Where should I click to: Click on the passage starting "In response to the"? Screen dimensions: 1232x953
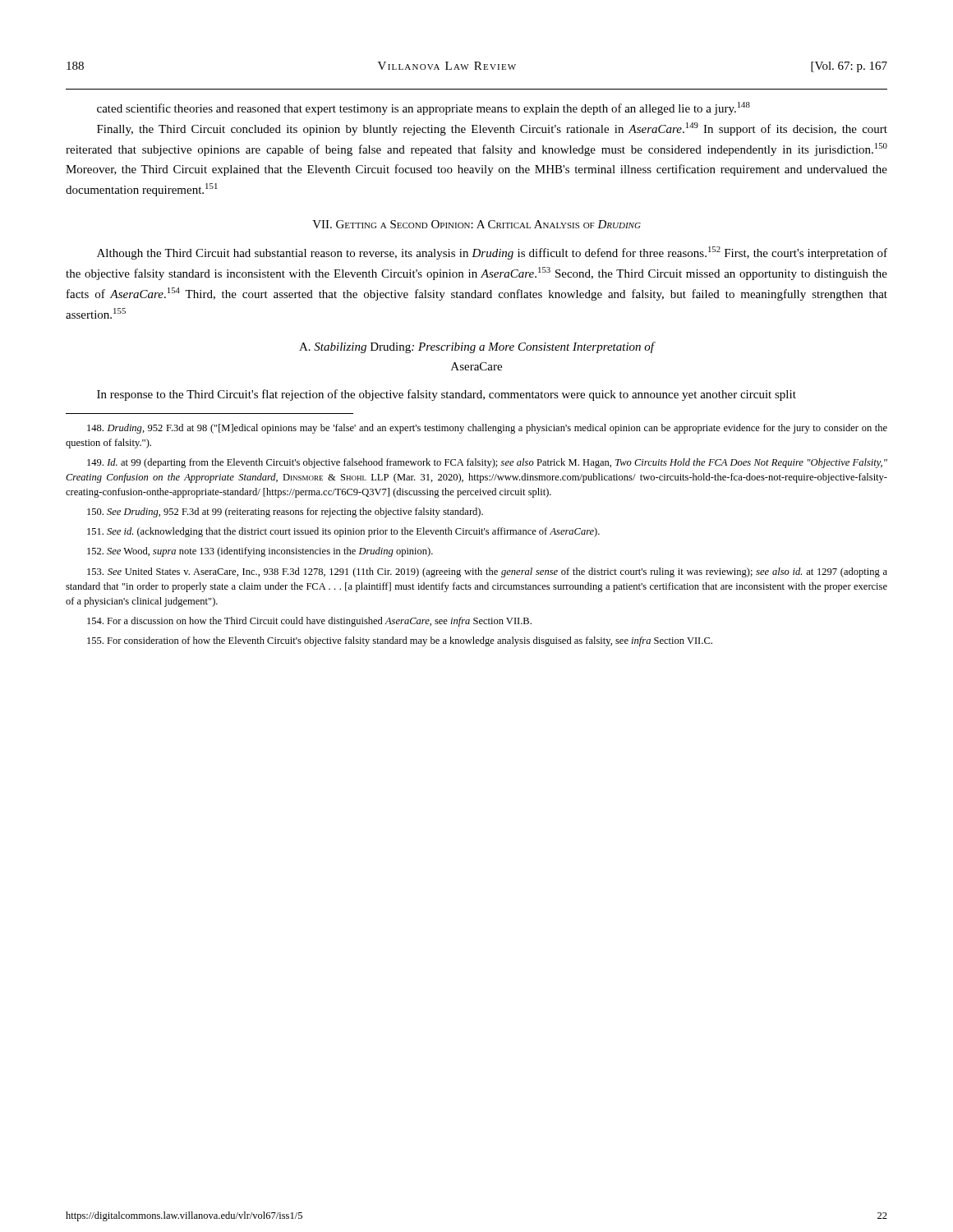476,394
